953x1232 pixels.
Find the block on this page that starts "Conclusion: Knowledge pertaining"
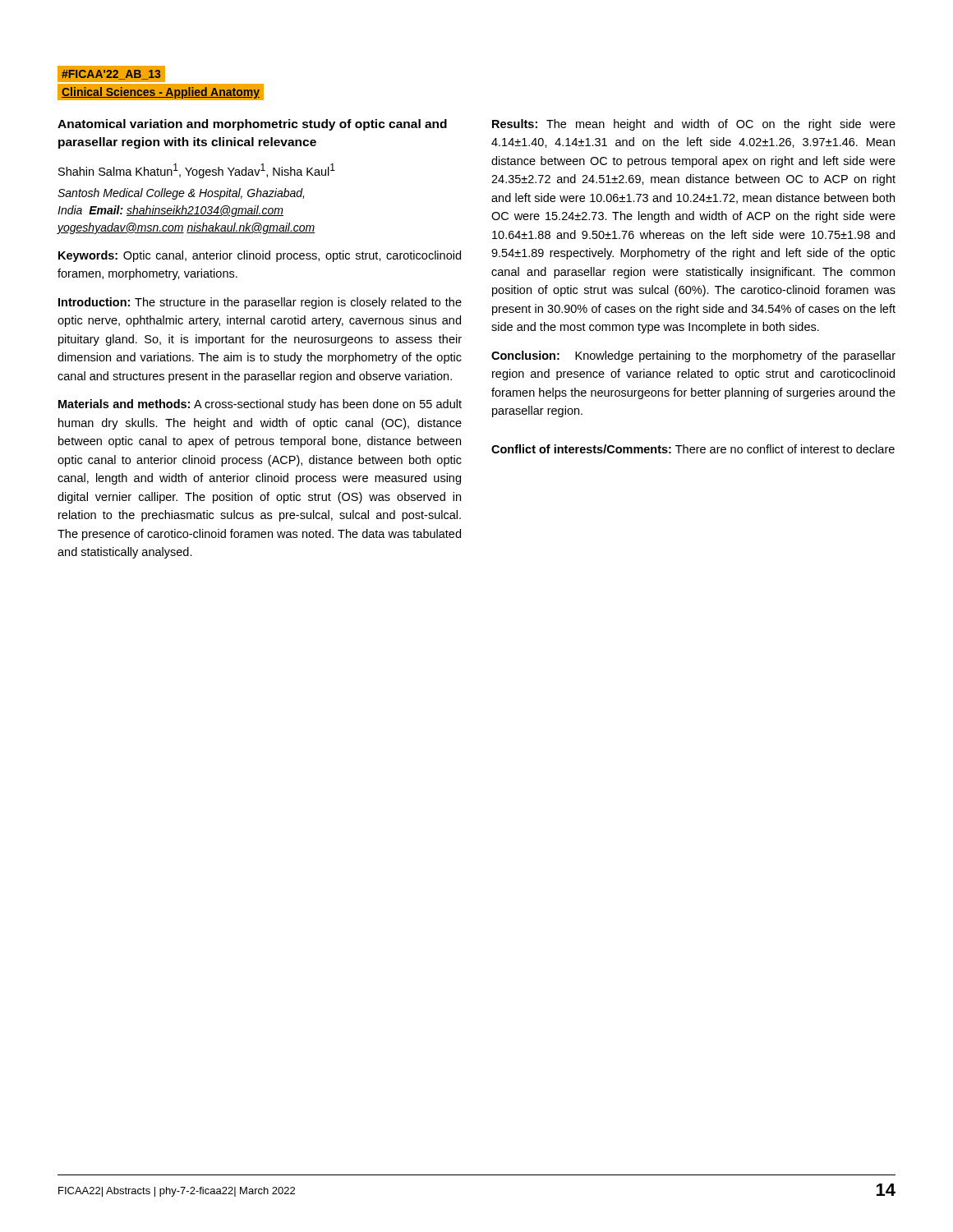click(693, 383)
